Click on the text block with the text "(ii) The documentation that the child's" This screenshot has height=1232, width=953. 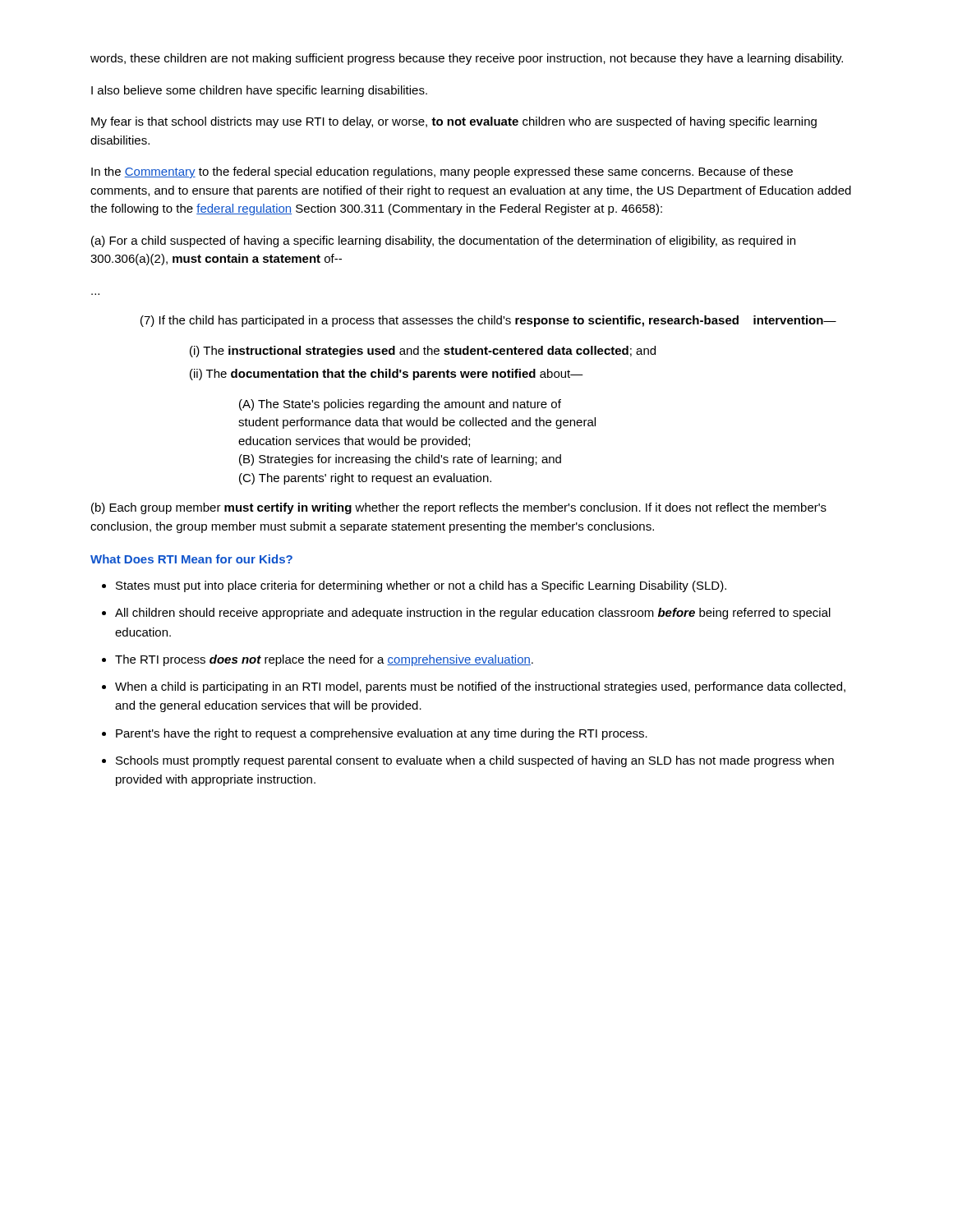click(386, 373)
